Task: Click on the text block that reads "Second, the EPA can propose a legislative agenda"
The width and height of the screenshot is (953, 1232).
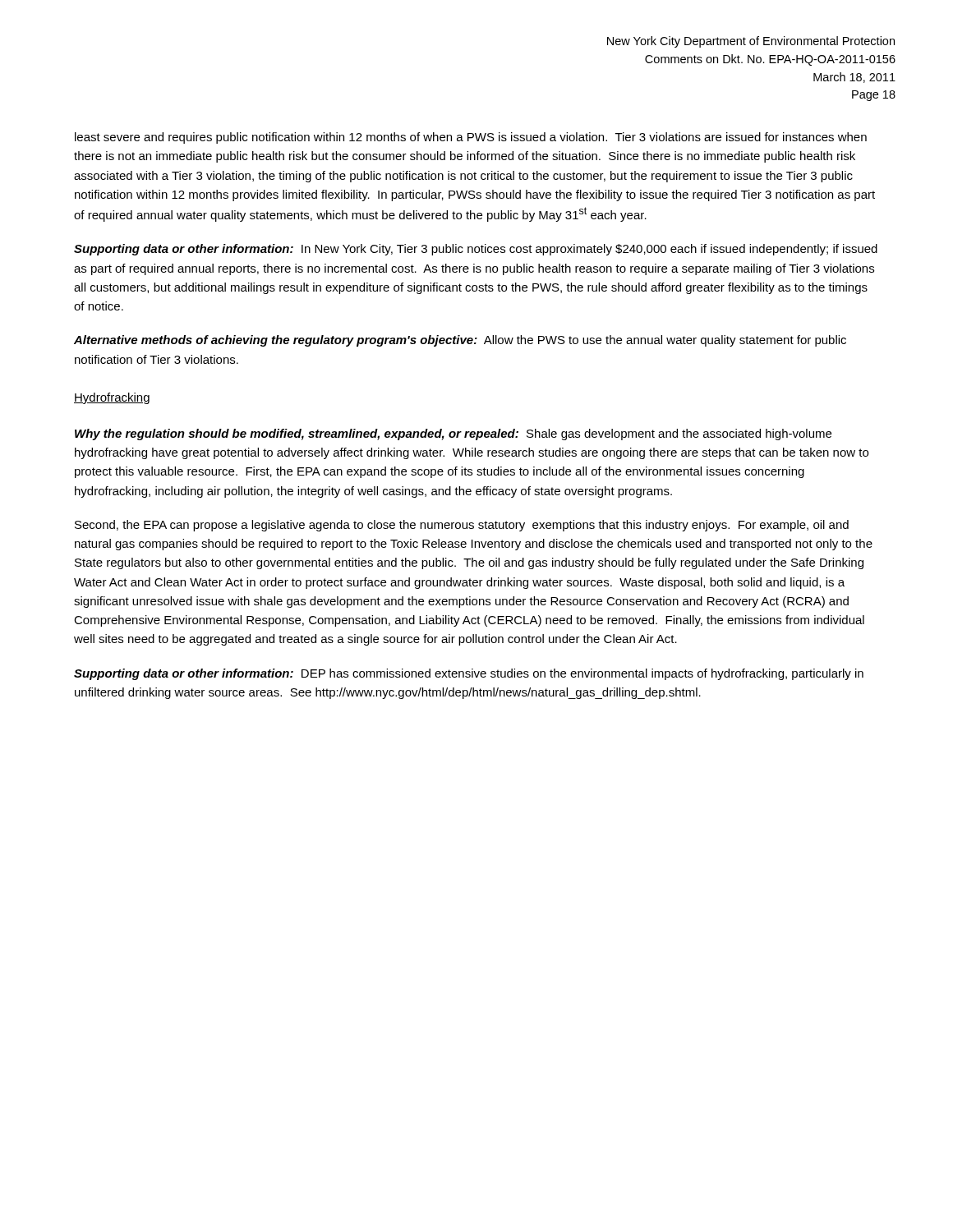Action: [473, 582]
